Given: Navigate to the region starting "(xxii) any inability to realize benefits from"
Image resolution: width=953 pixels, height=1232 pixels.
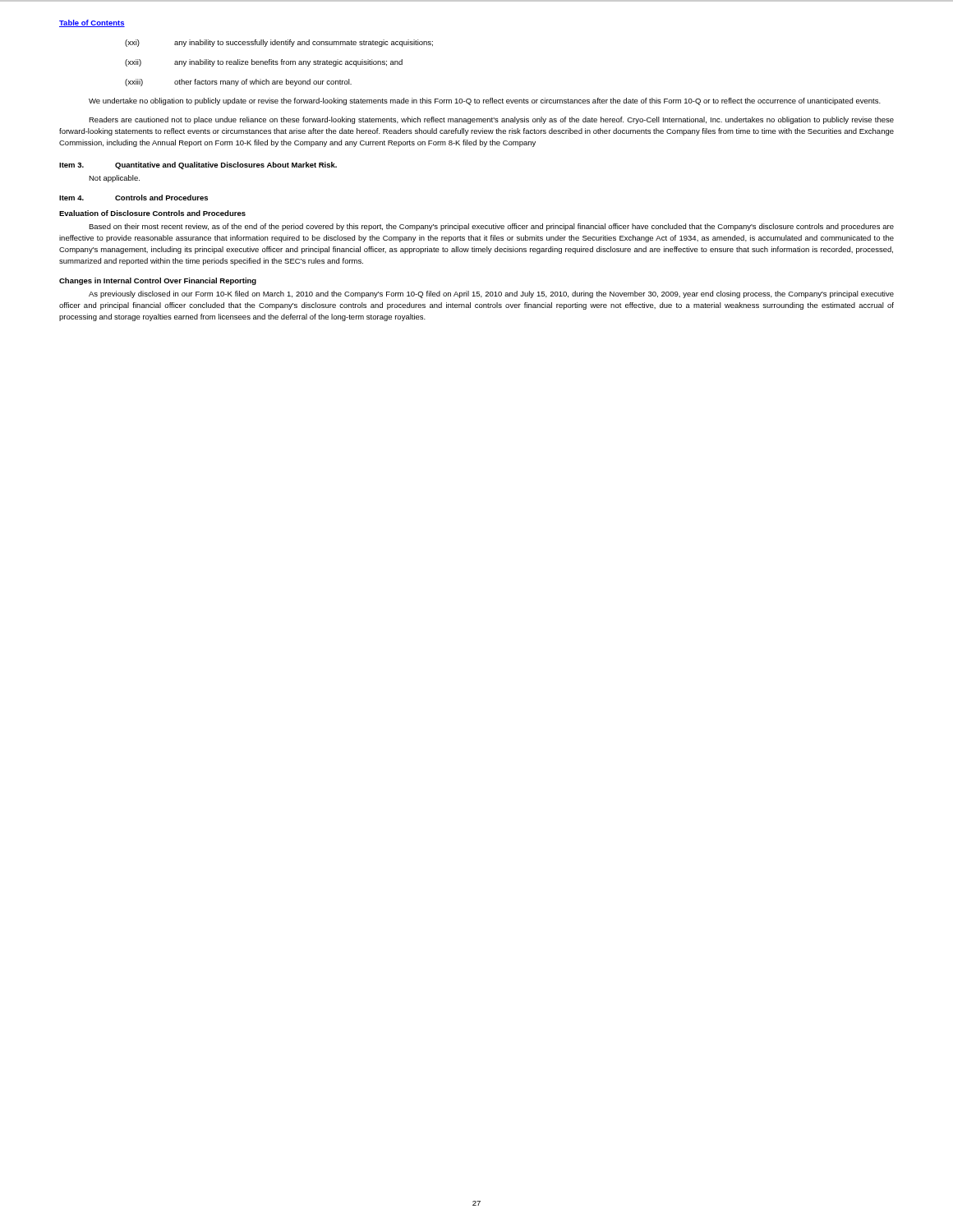Looking at the screenshot, I should click(264, 63).
